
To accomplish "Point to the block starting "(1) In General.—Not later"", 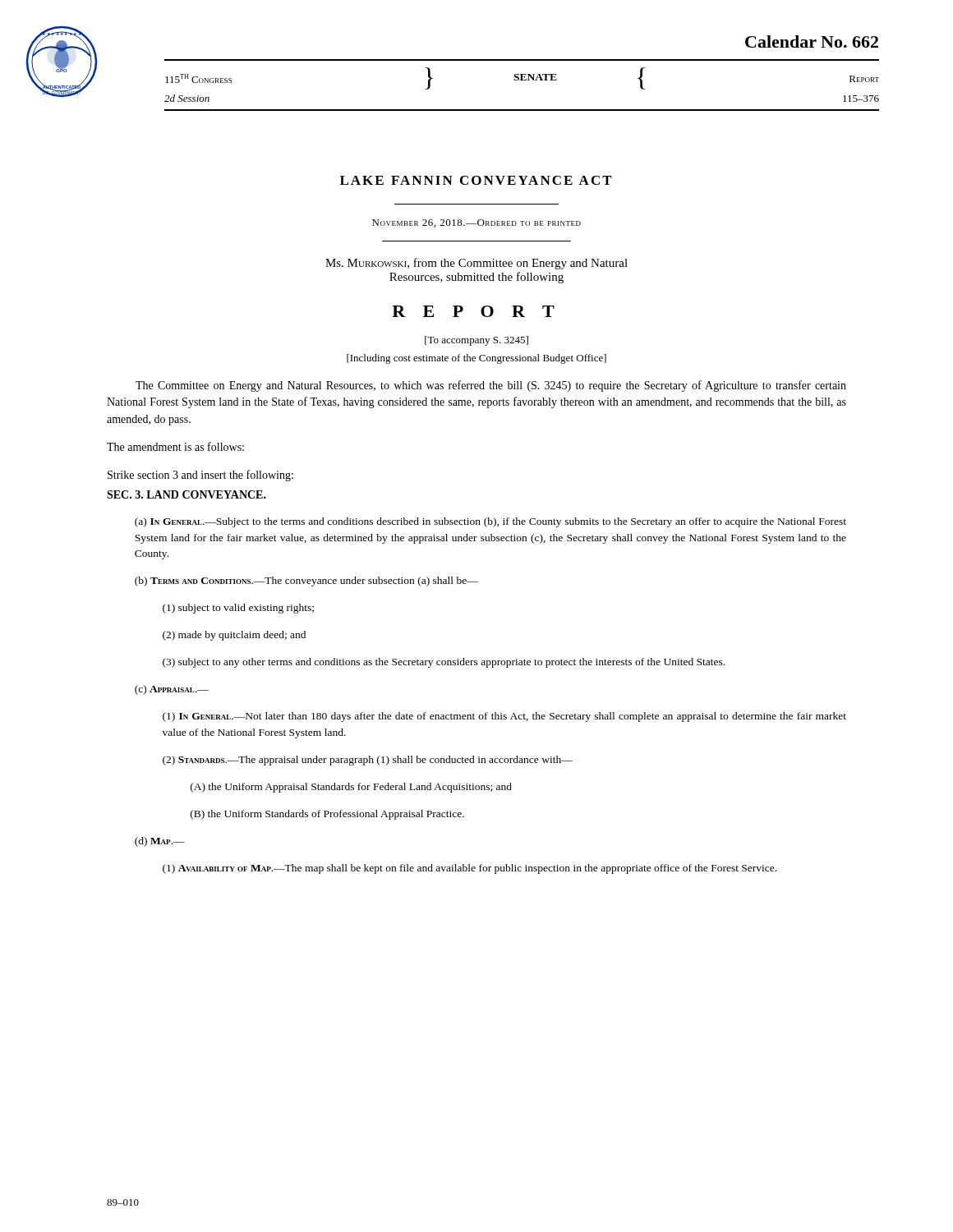I will pyautogui.click(x=504, y=724).
